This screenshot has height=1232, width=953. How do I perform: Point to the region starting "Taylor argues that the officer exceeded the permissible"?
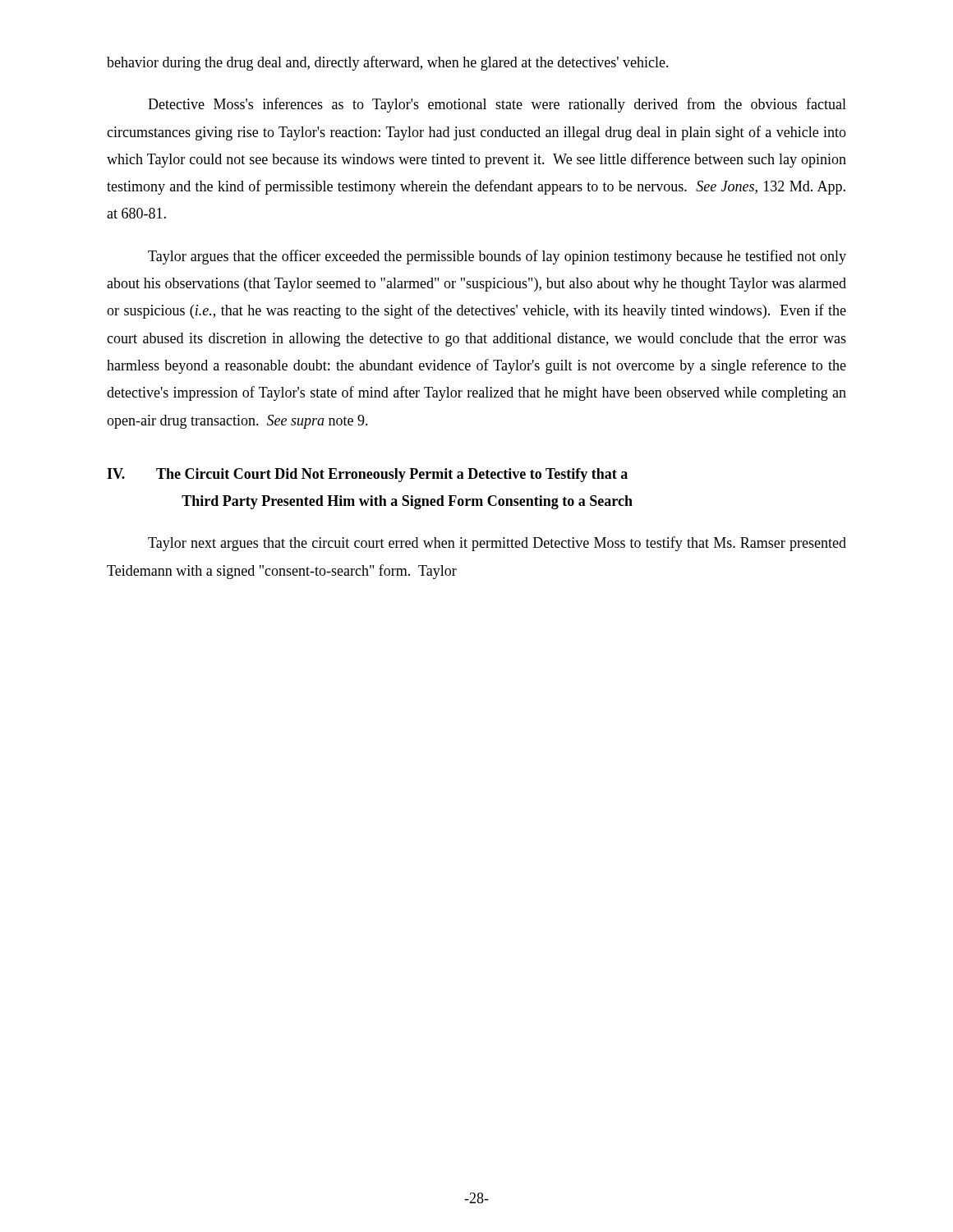tap(476, 338)
